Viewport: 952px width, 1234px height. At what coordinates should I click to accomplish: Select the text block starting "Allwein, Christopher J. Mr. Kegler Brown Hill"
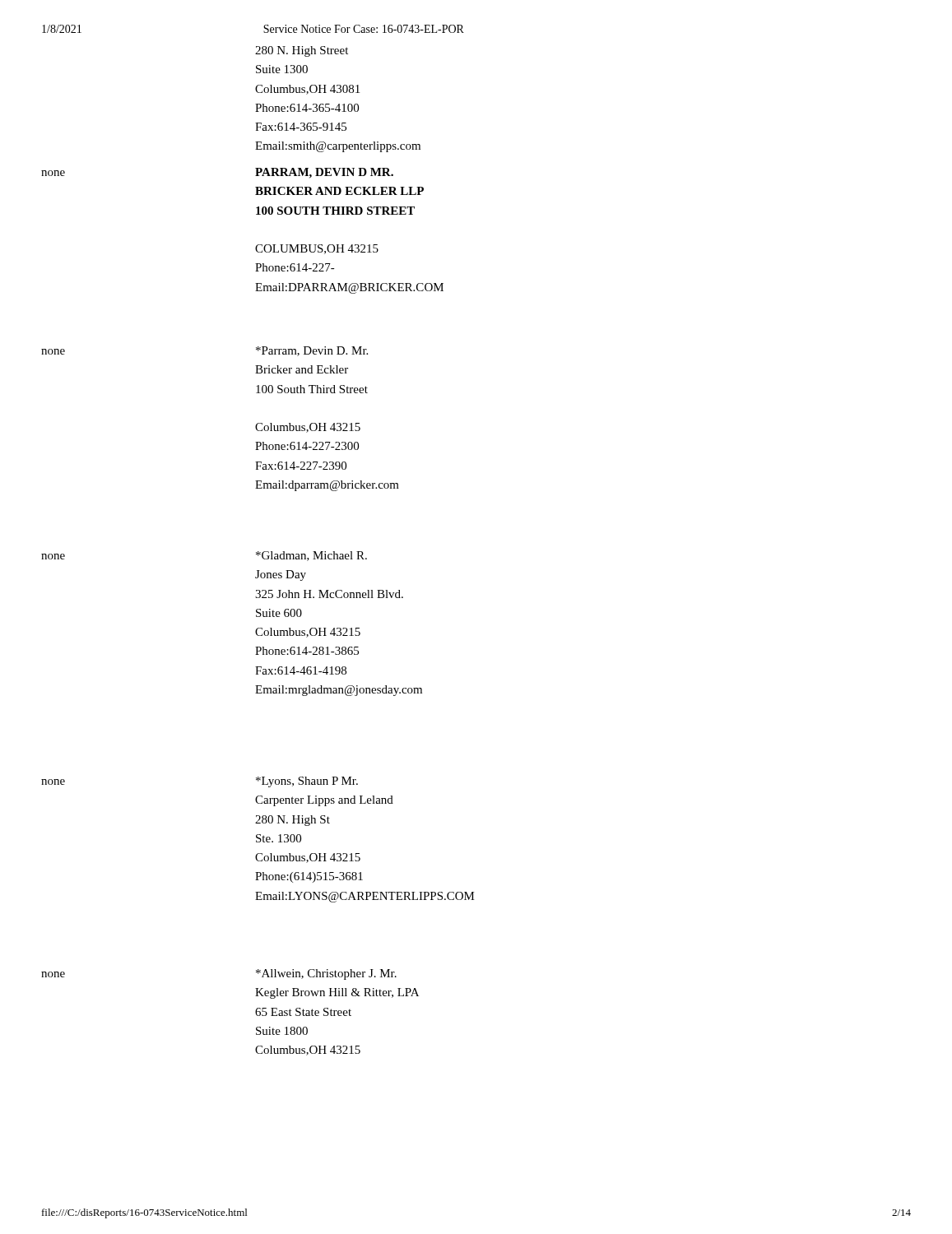click(337, 1011)
